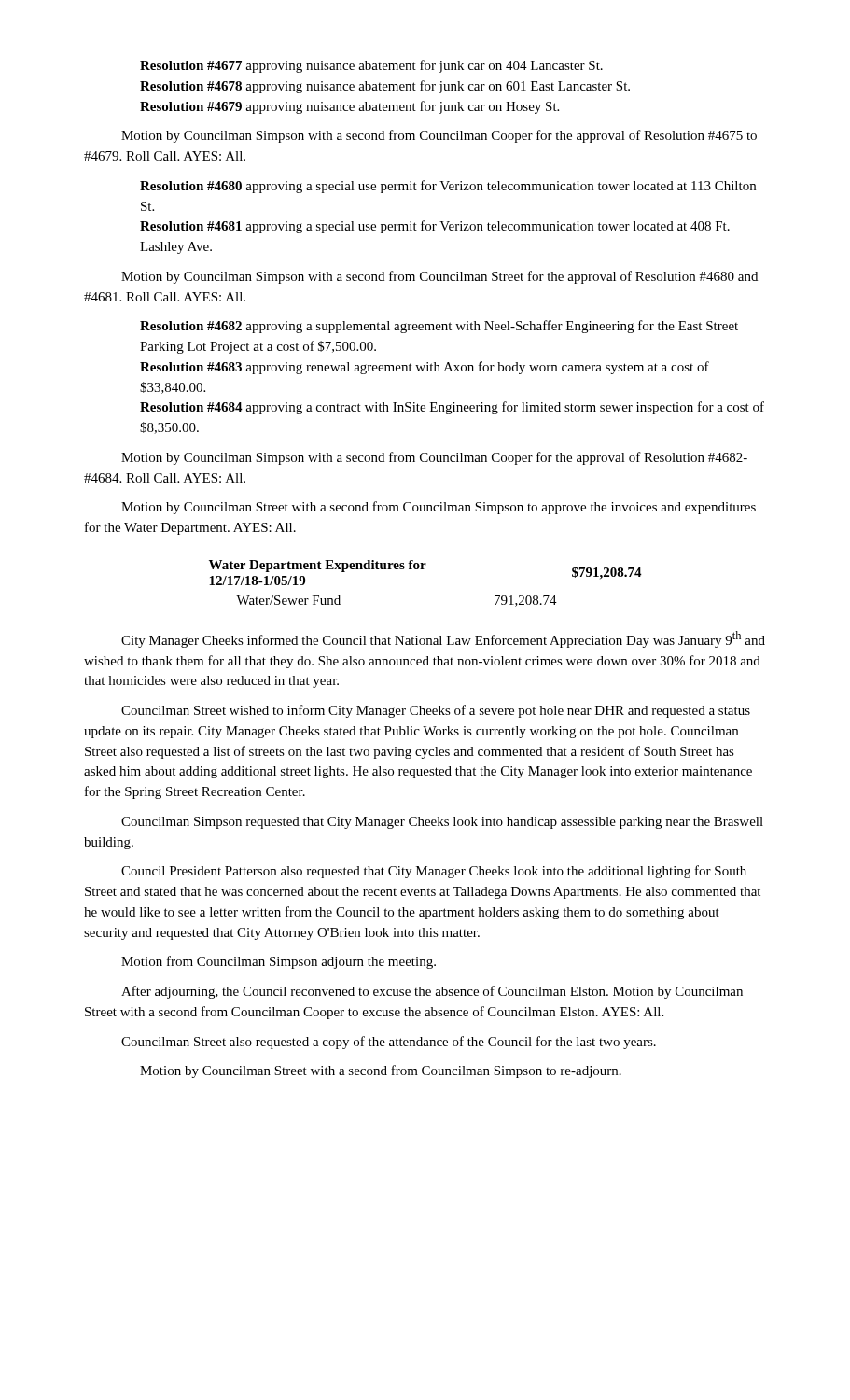850x1400 pixels.
Task: Select the text that says "Motion from Councilman Simpson adjourn the meeting."
Action: 425,962
